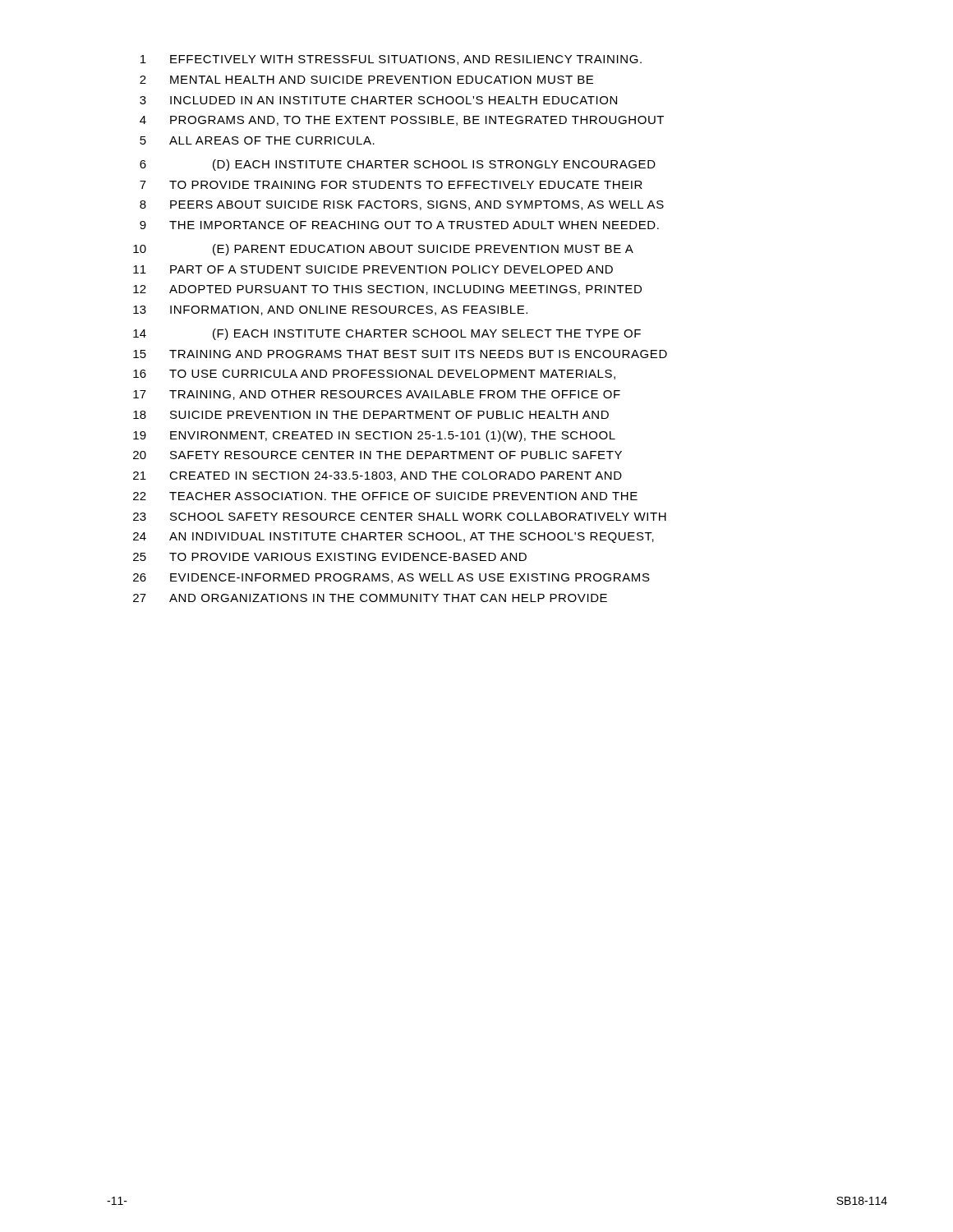Screen dimensions: 1232x953
Task: Find the text block starting "15 TRAINING AND PROGRAMS THAT BEST SUIT"
Action: (x=497, y=354)
